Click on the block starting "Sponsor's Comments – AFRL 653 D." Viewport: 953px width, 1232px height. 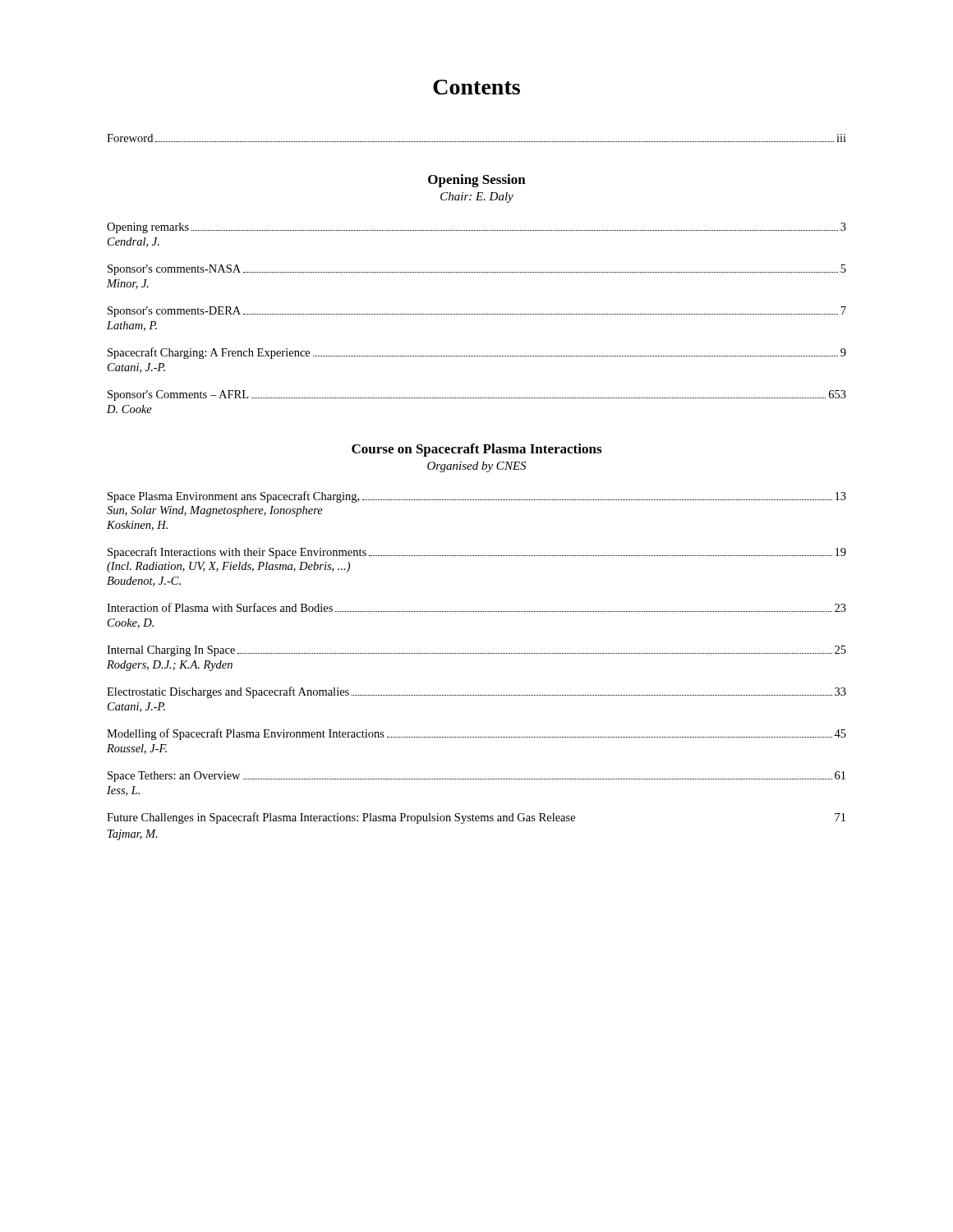pyautogui.click(x=476, y=402)
